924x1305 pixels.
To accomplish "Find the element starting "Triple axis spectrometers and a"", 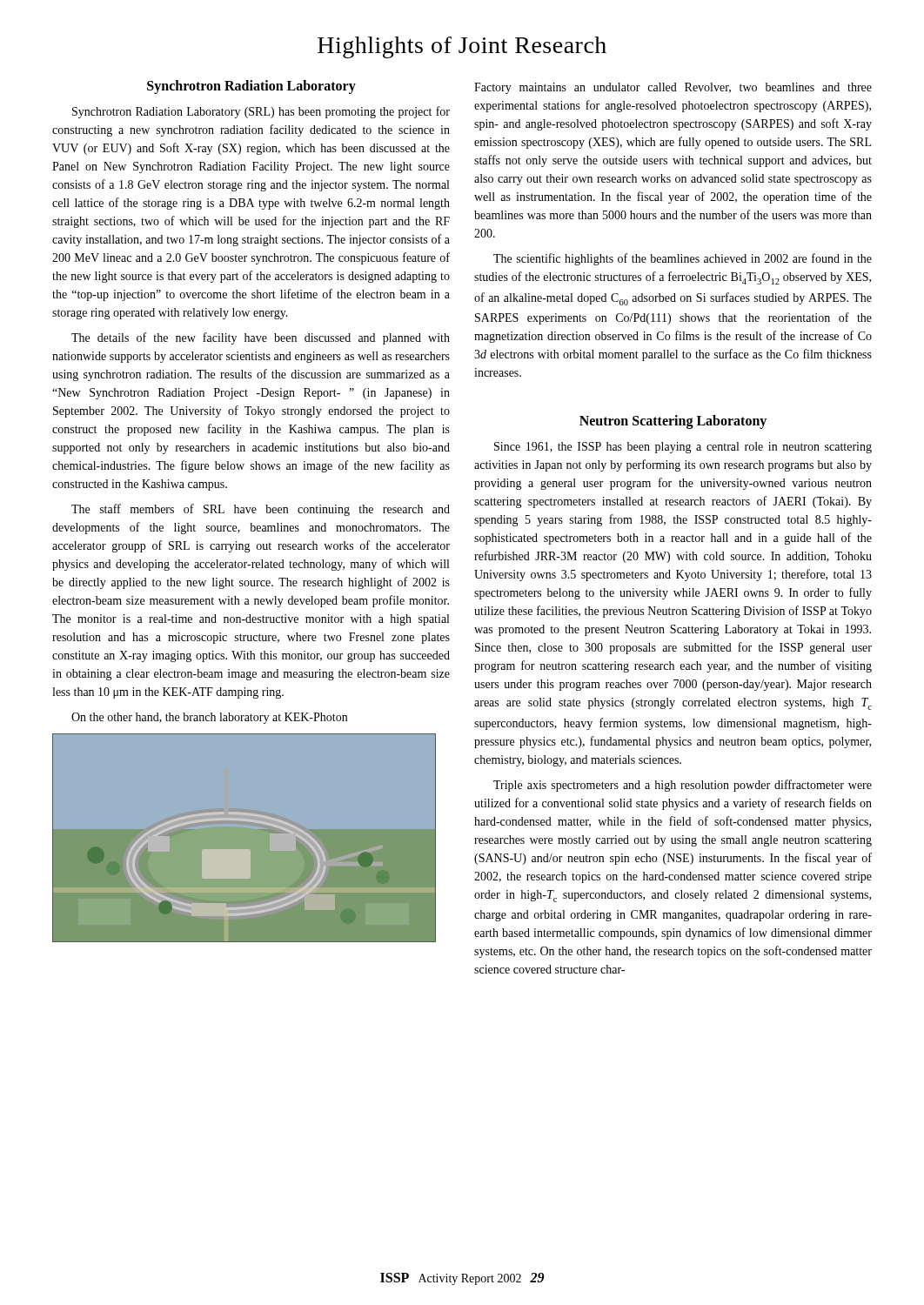I will tap(673, 877).
